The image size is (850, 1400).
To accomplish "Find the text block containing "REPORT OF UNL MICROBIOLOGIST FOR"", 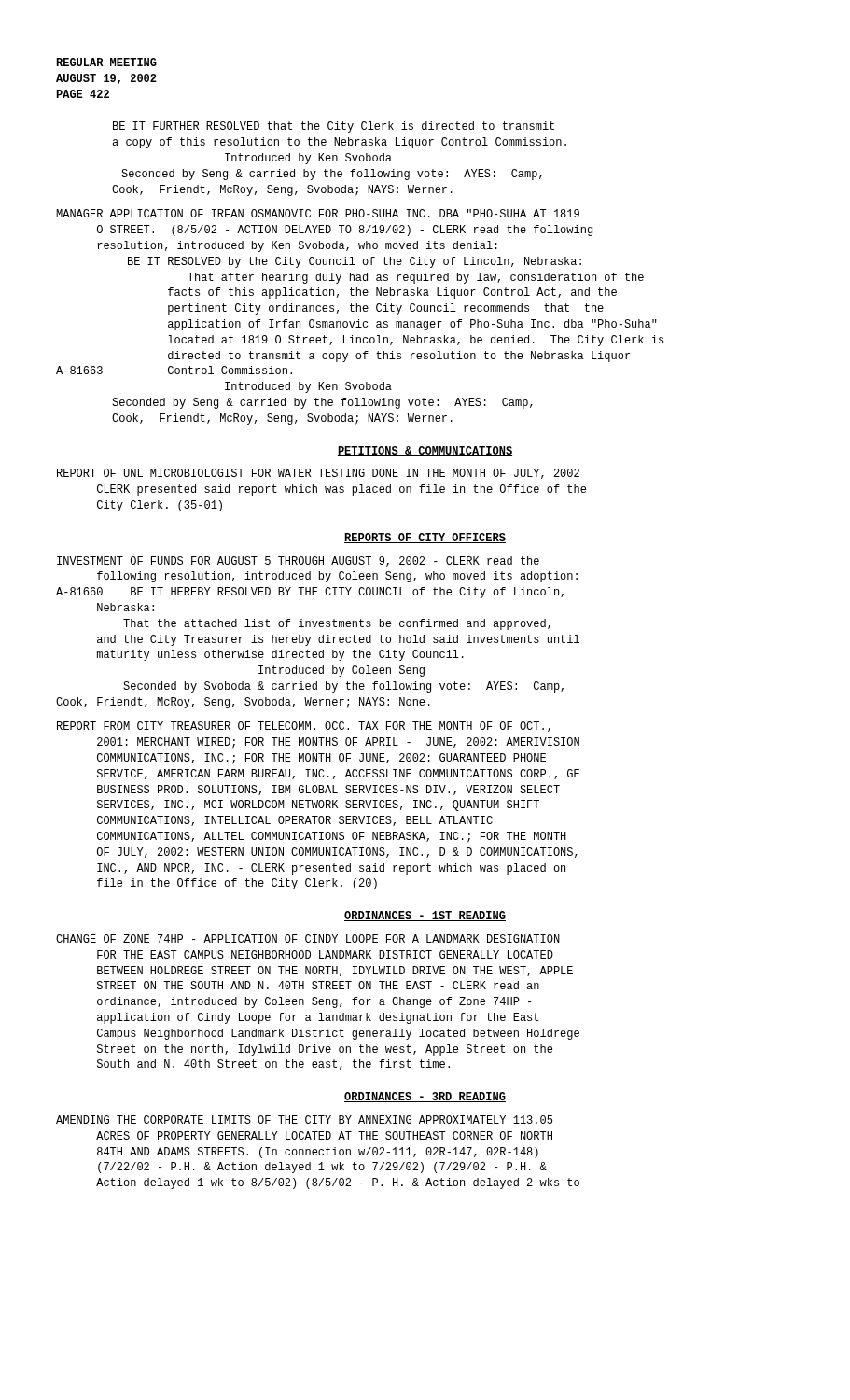I will (321, 490).
